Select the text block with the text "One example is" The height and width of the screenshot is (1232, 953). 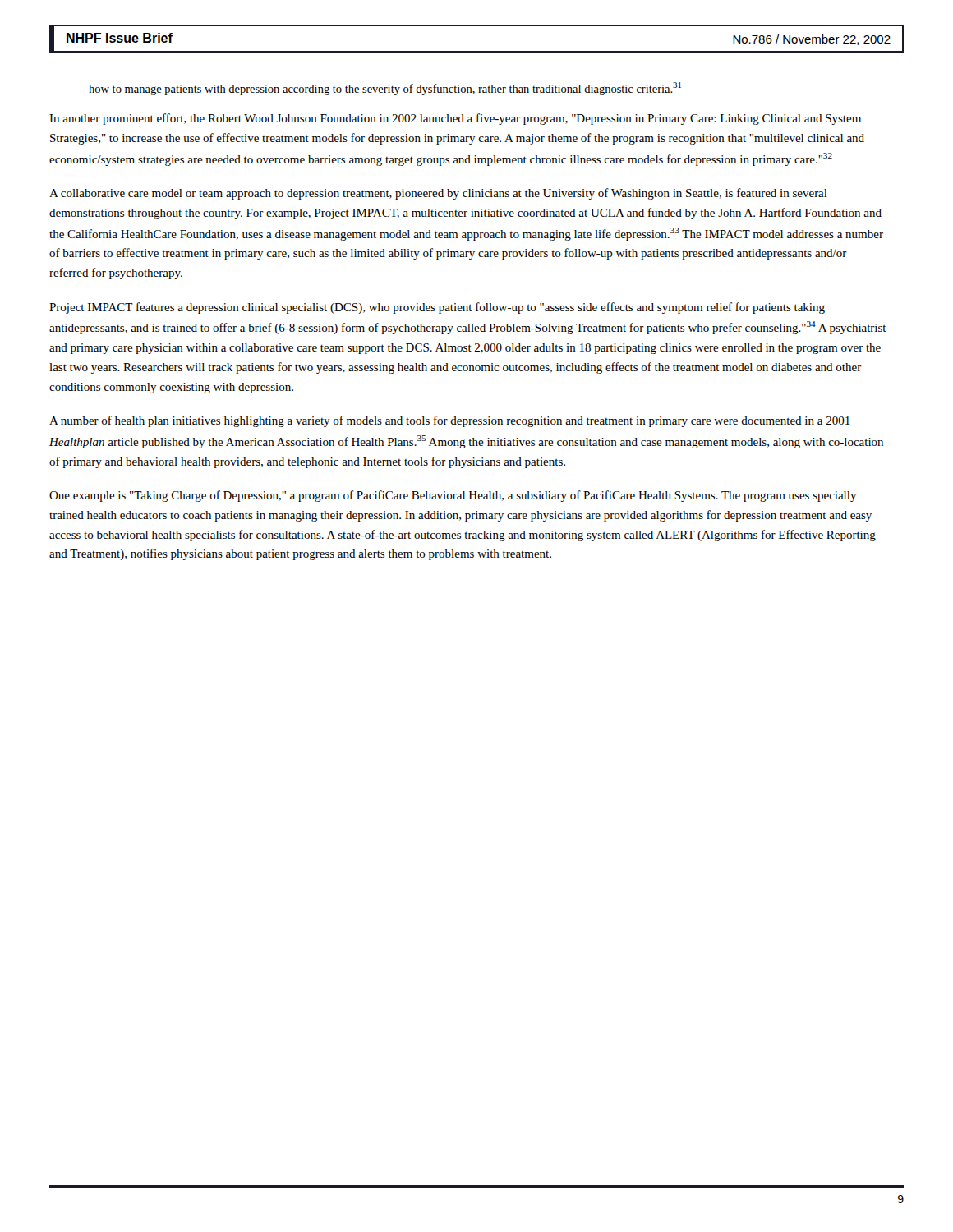tap(462, 525)
